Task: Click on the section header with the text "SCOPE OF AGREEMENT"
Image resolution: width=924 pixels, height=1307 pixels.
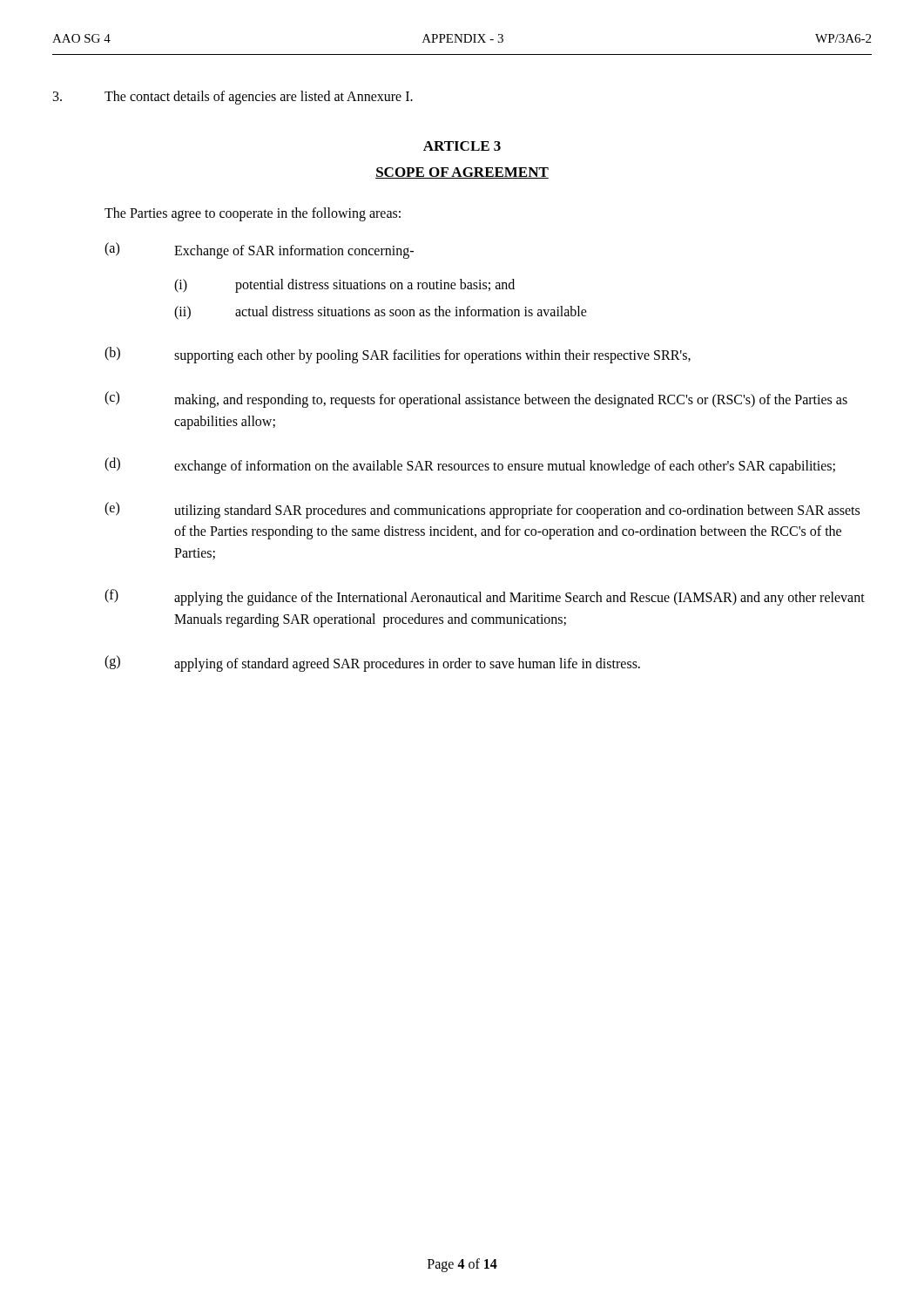Action: tap(462, 172)
